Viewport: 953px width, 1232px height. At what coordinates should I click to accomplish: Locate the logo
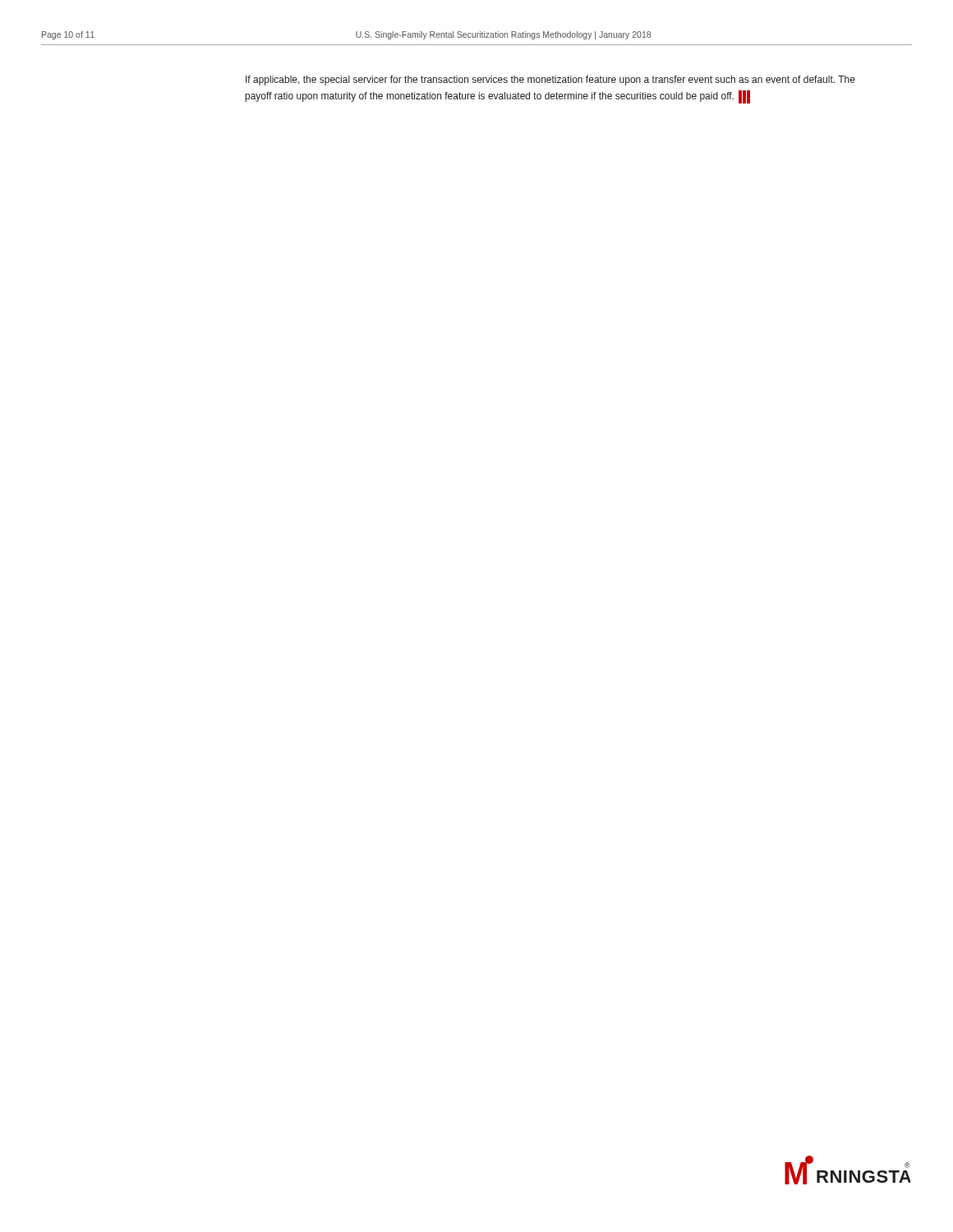coord(847,1174)
